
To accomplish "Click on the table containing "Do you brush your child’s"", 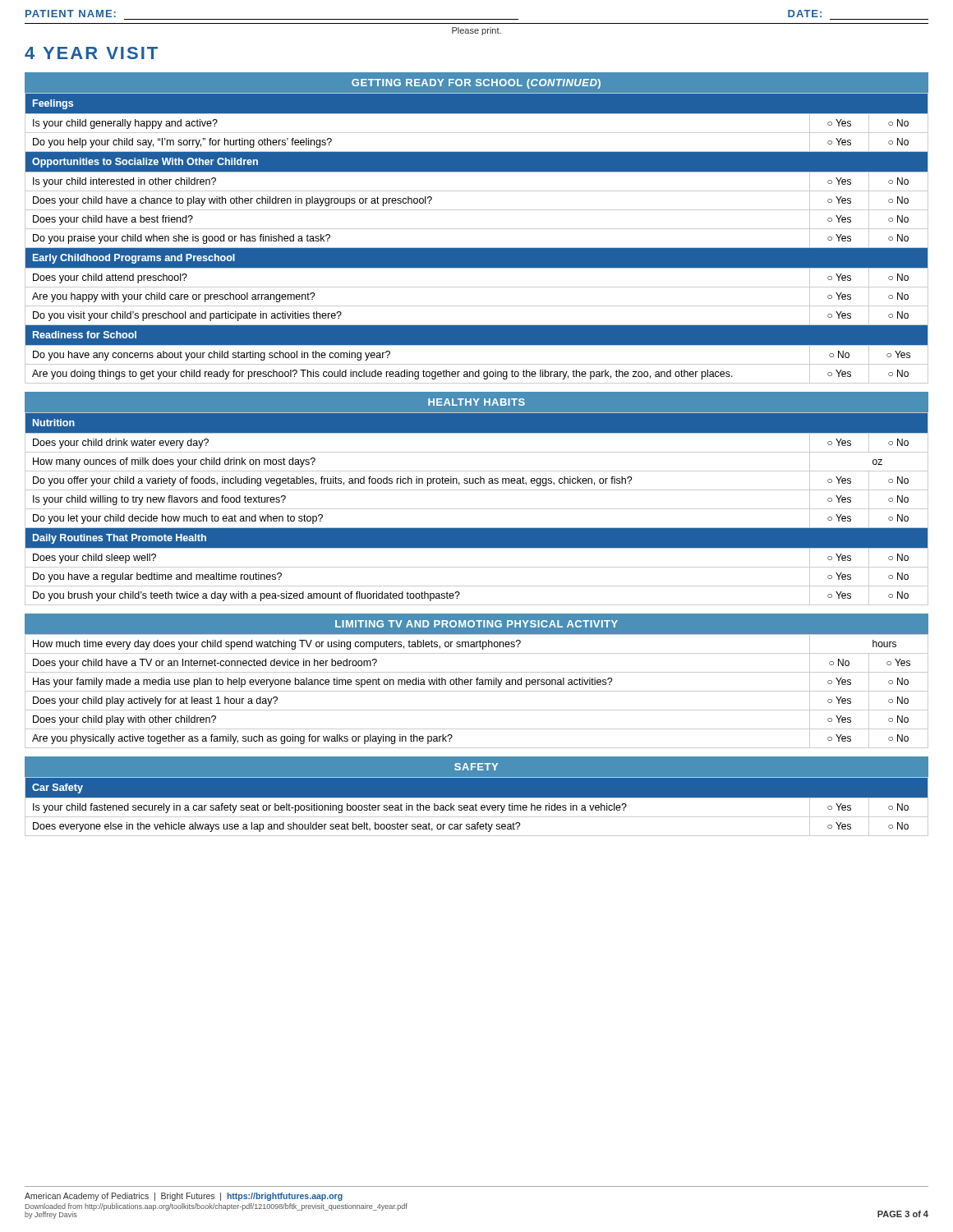I will (x=476, y=509).
